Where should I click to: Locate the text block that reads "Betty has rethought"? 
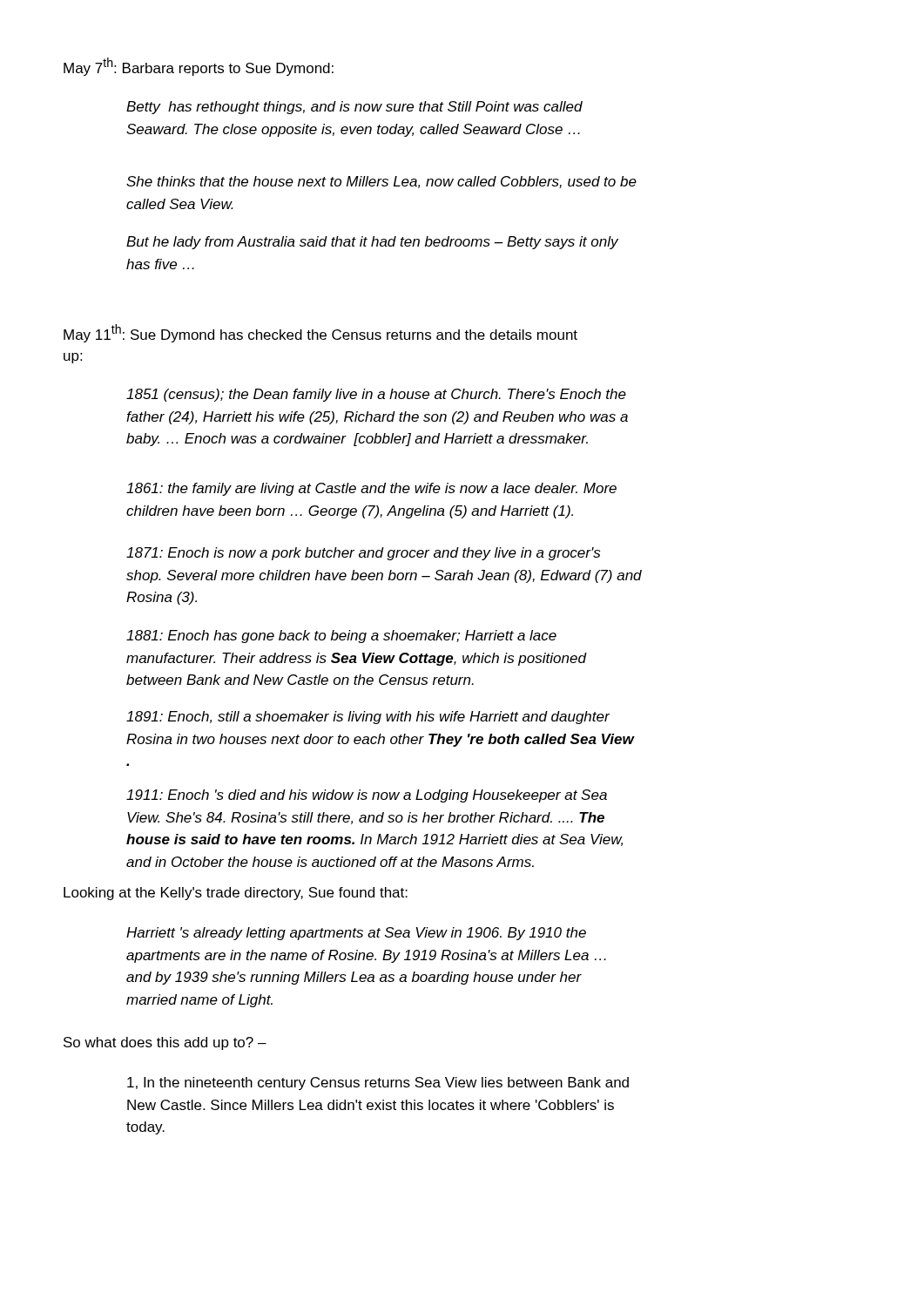[354, 118]
